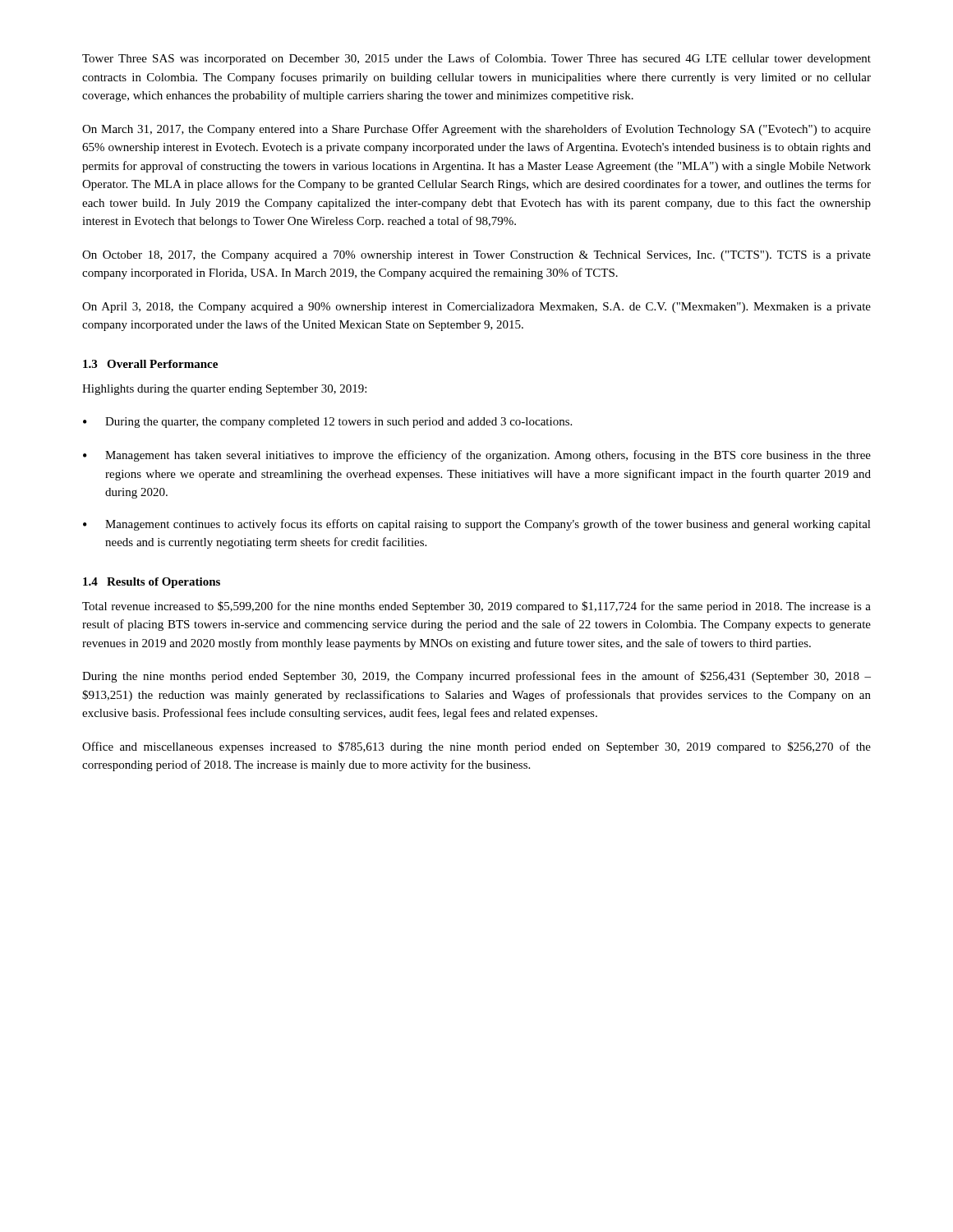Click on the text containing "Highlights during the quarter ending September 30, 2019:"

point(225,388)
